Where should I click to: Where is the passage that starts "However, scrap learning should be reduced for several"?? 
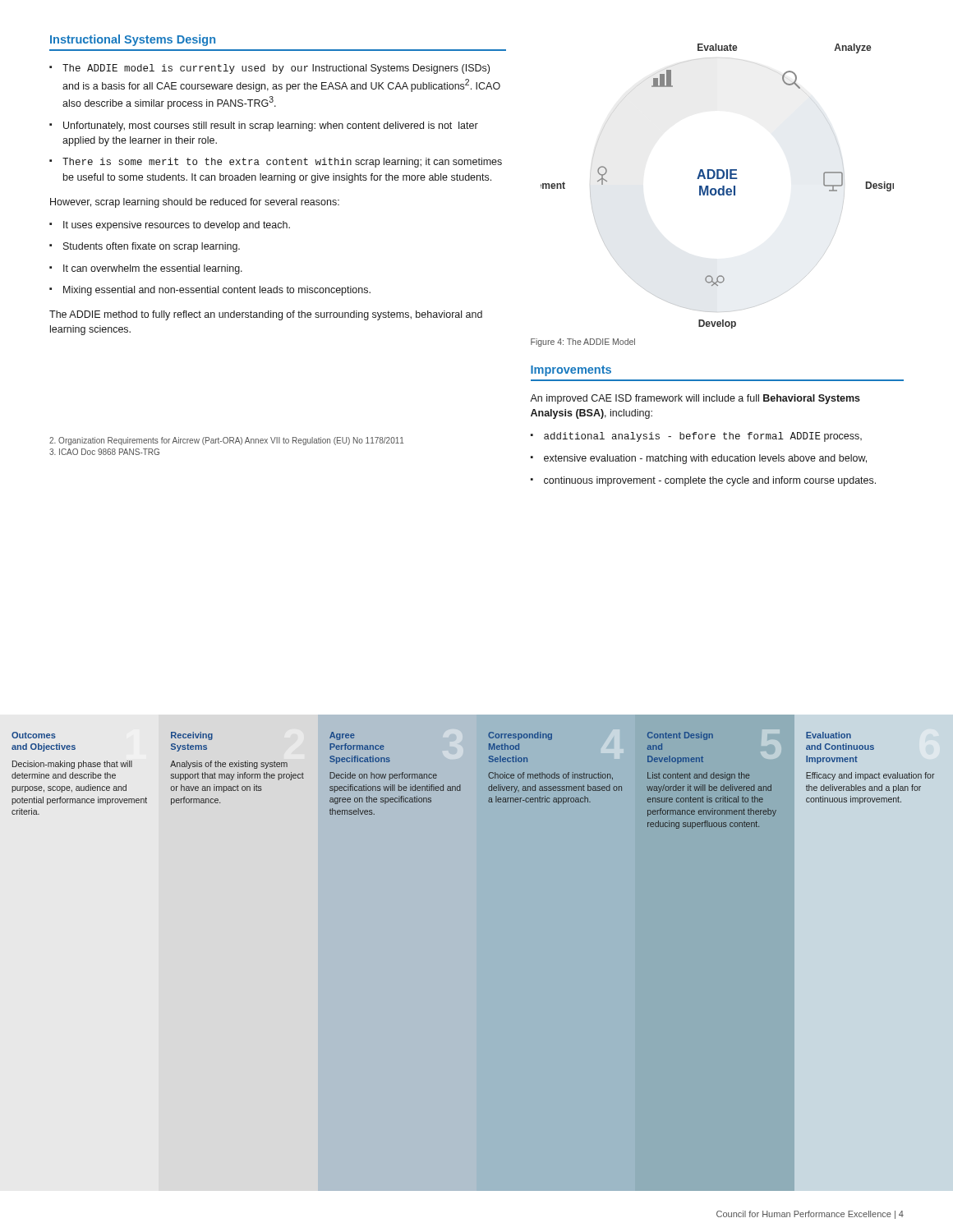click(195, 202)
